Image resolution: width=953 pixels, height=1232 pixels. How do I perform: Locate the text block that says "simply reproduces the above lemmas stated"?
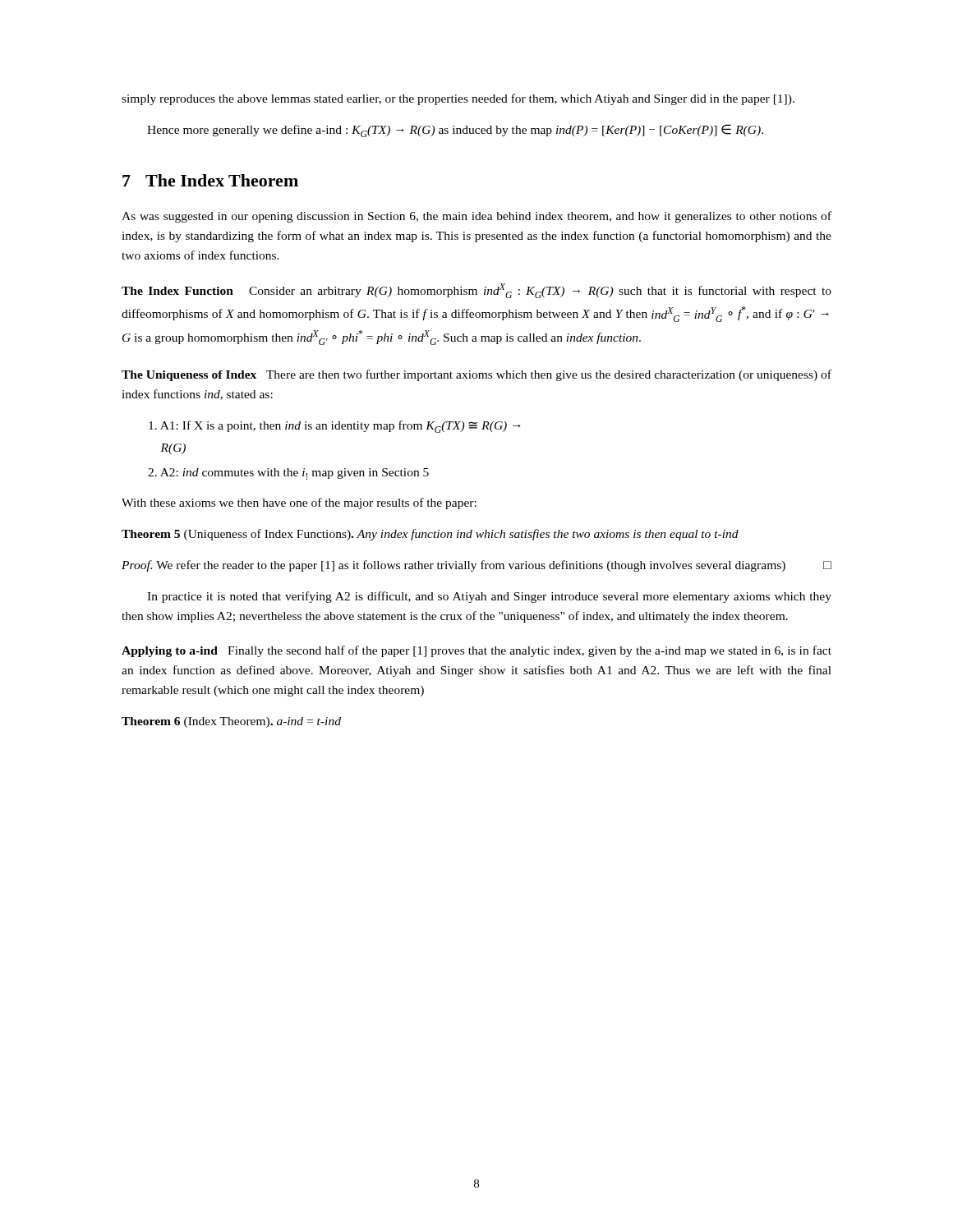[x=476, y=99]
